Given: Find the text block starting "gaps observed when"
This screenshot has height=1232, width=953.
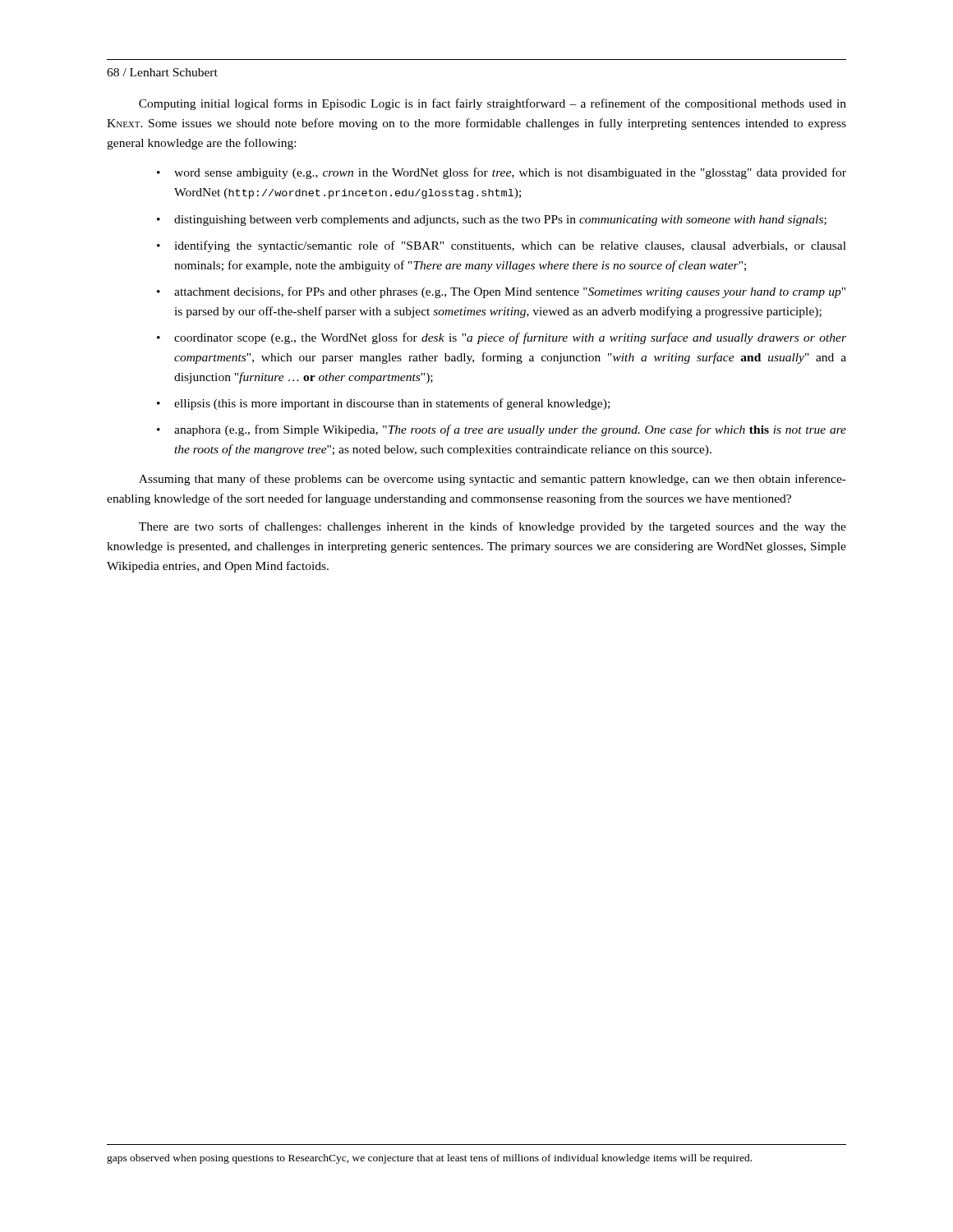Looking at the screenshot, I should tap(430, 1158).
